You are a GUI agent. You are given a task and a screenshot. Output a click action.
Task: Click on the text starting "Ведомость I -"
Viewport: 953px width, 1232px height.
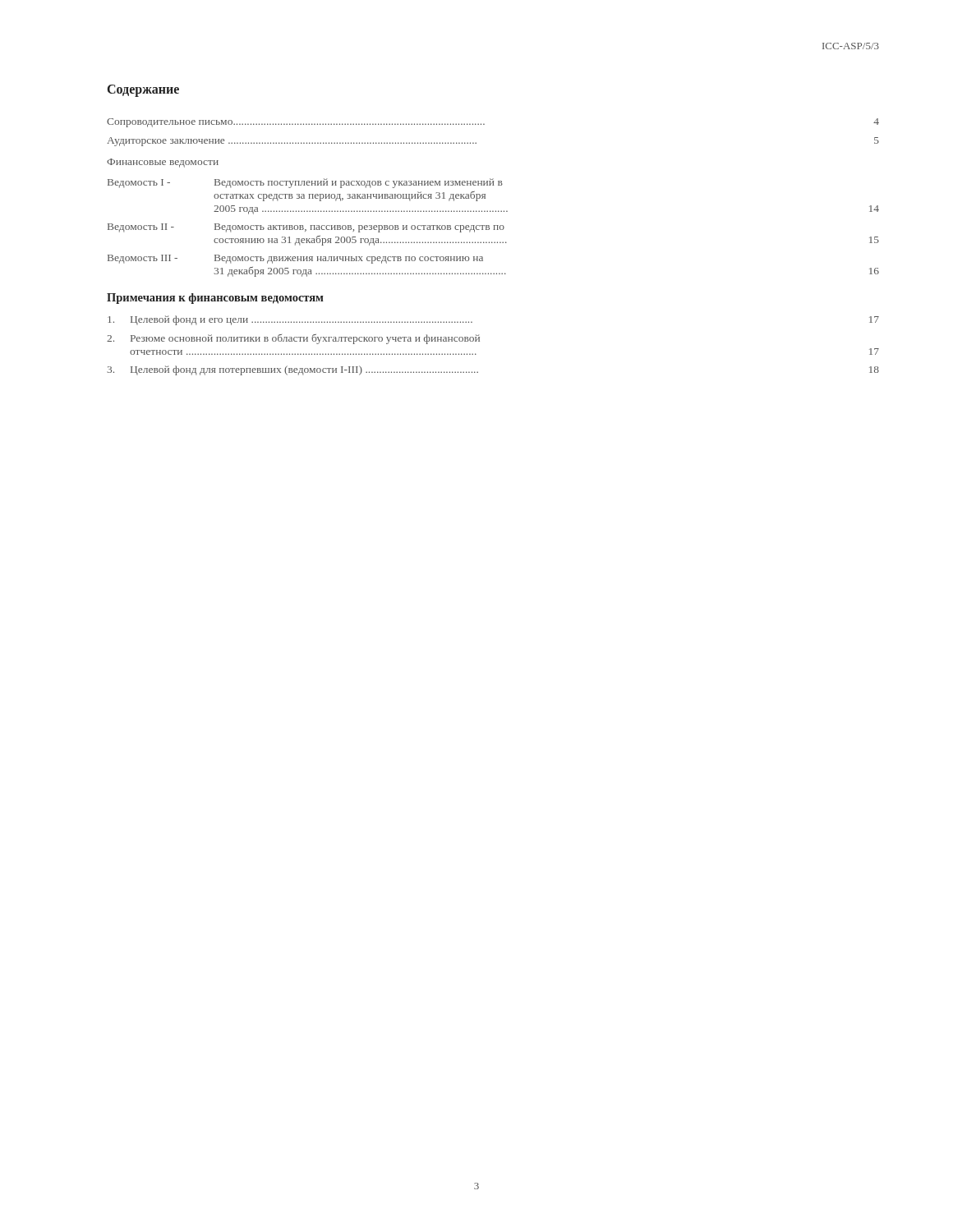pyautogui.click(x=493, y=196)
